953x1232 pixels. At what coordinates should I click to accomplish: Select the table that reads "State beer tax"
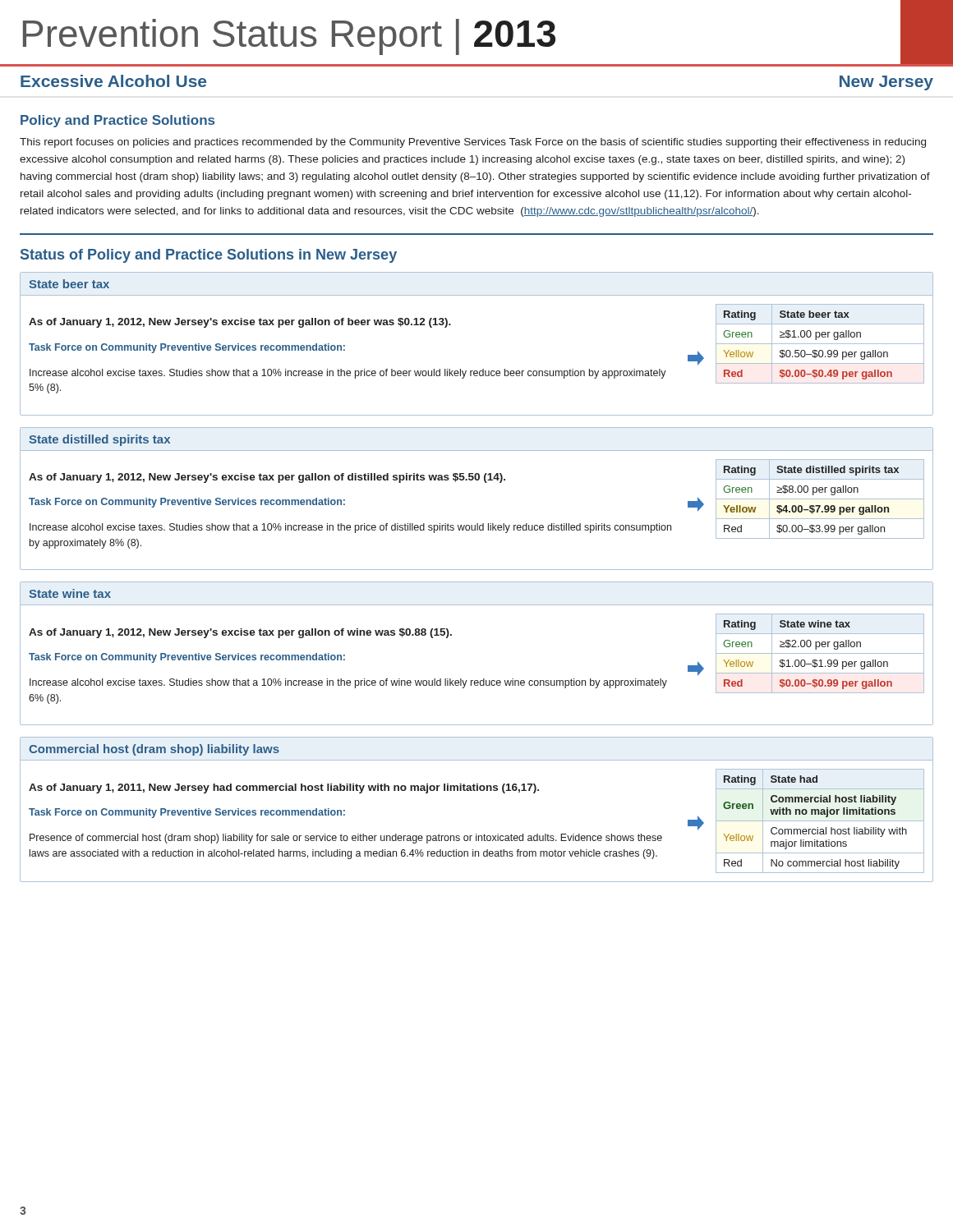(820, 343)
